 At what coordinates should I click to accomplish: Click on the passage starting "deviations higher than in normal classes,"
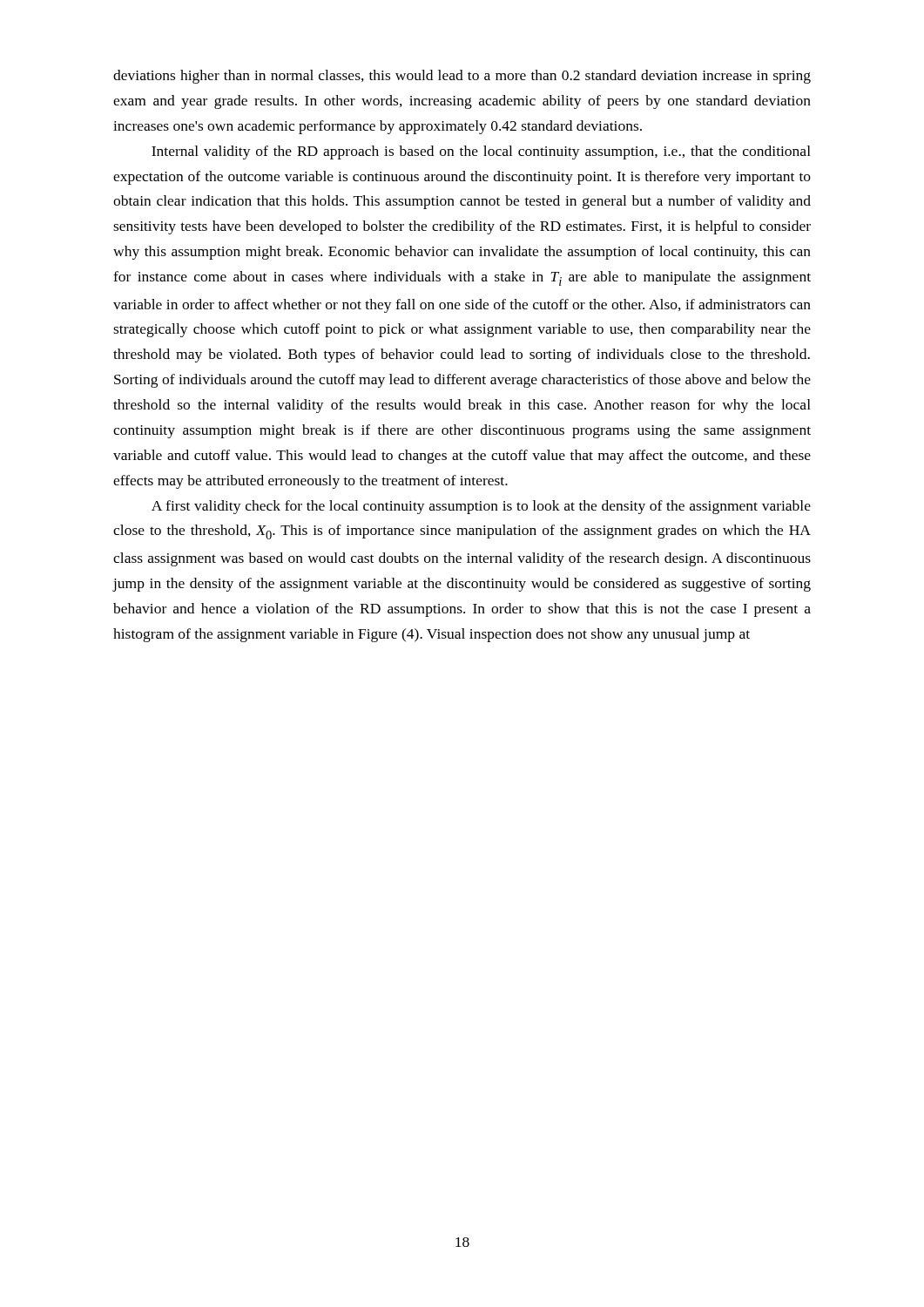tap(462, 101)
